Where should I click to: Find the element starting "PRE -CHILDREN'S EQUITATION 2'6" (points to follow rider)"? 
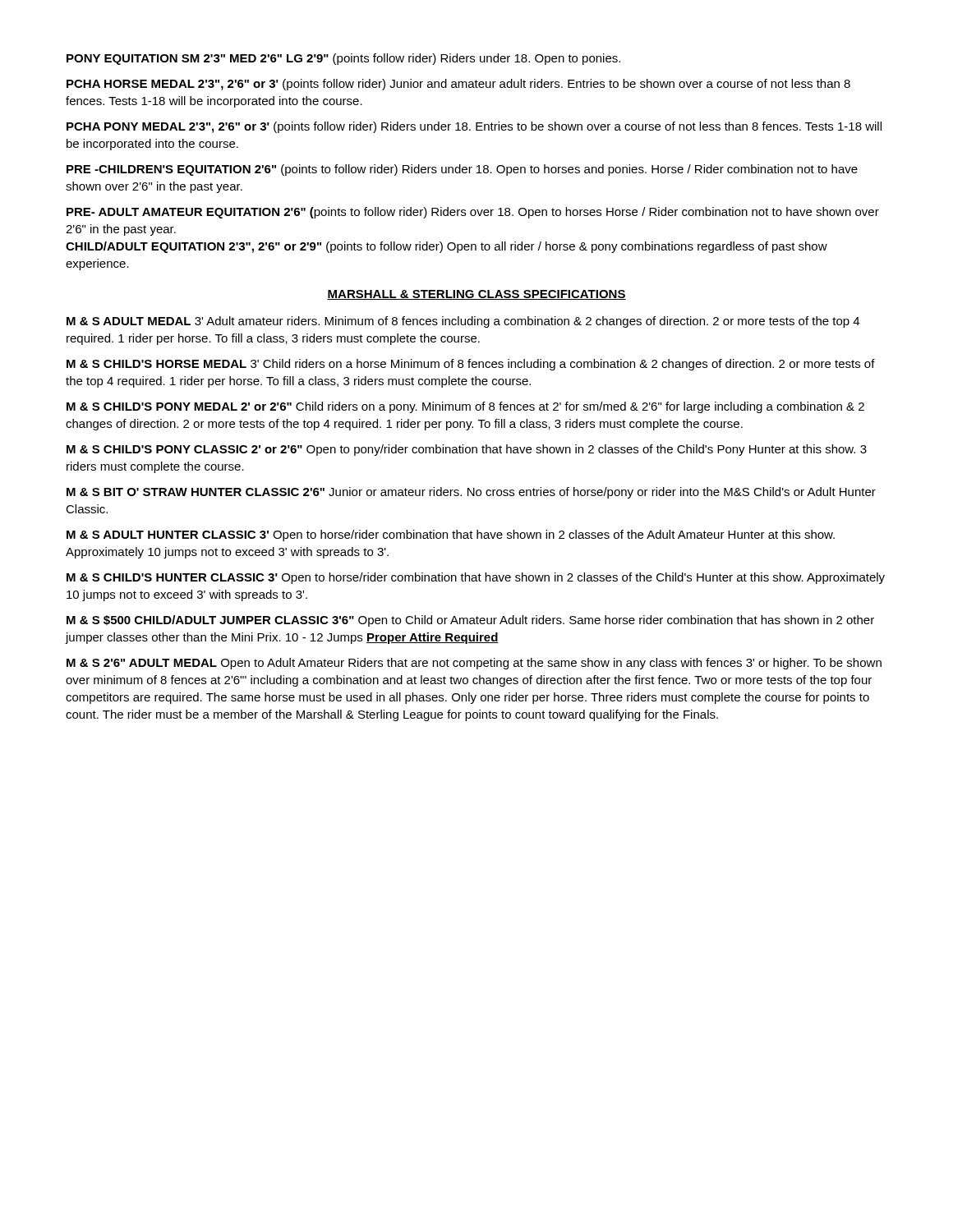[x=462, y=177]
